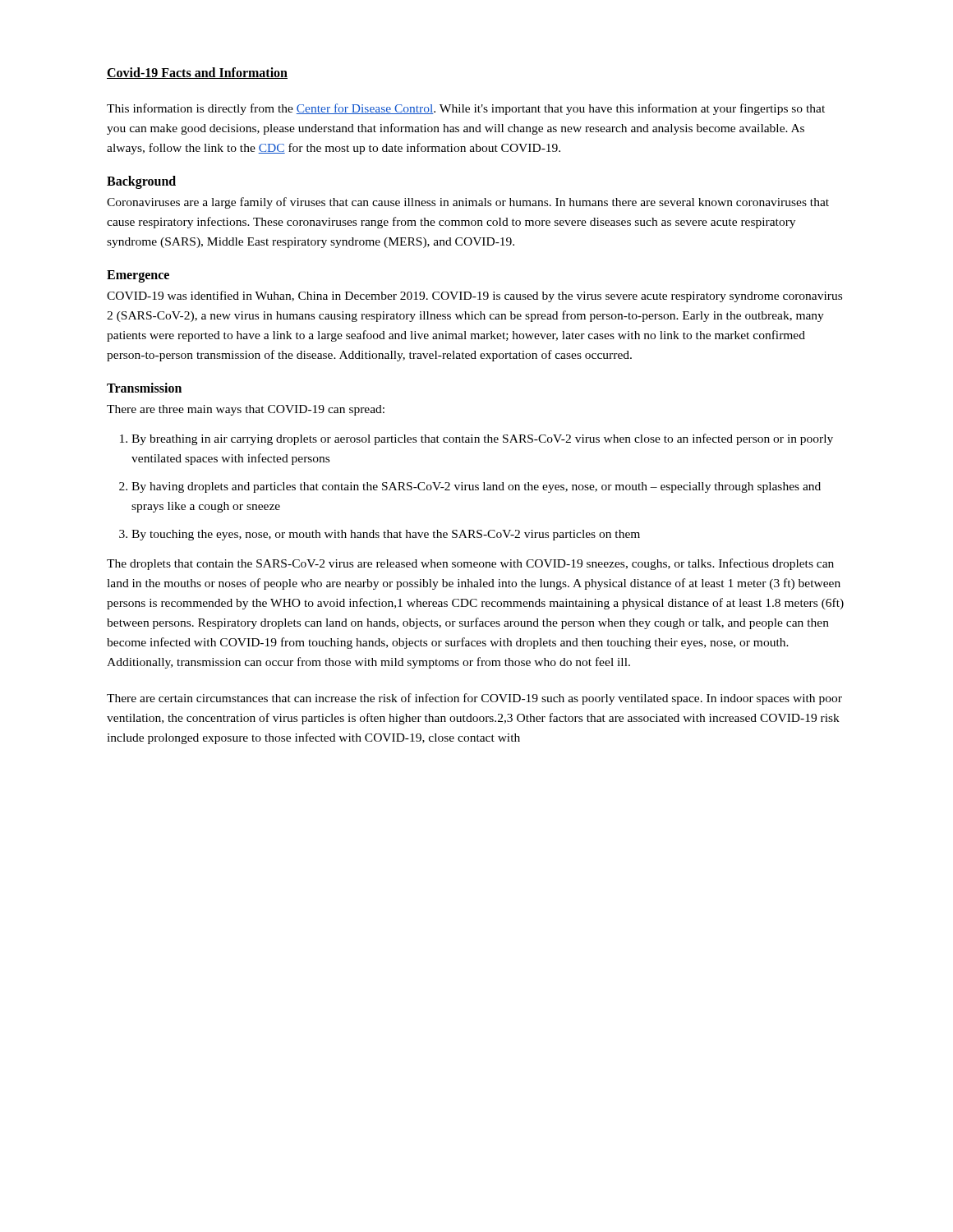Select the block starting "Coronaviruses are a large family"
This screenshot has height=1232, width=953.
pyautogui.click(x=468, y=221)
